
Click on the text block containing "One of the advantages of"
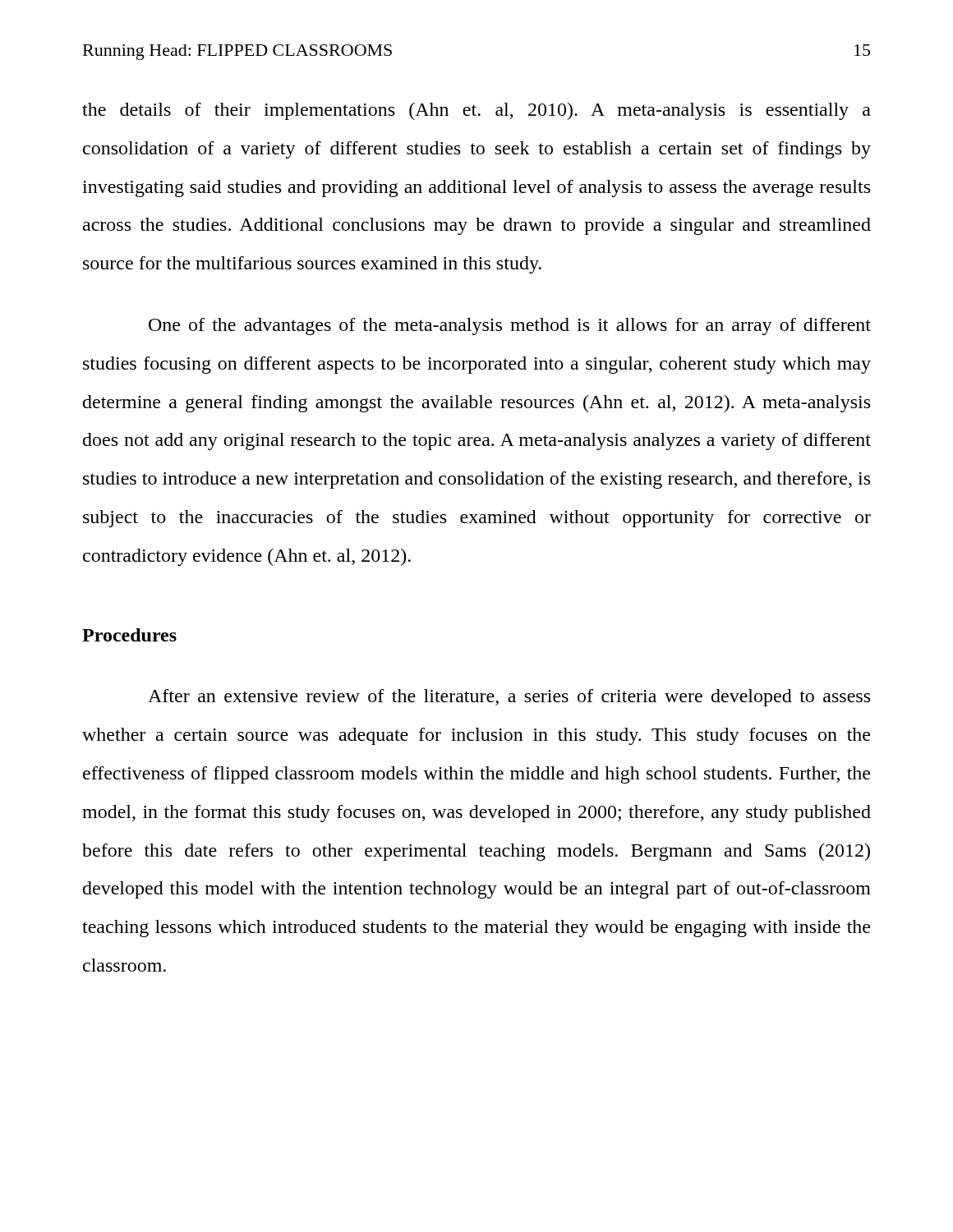pos(476,440)
